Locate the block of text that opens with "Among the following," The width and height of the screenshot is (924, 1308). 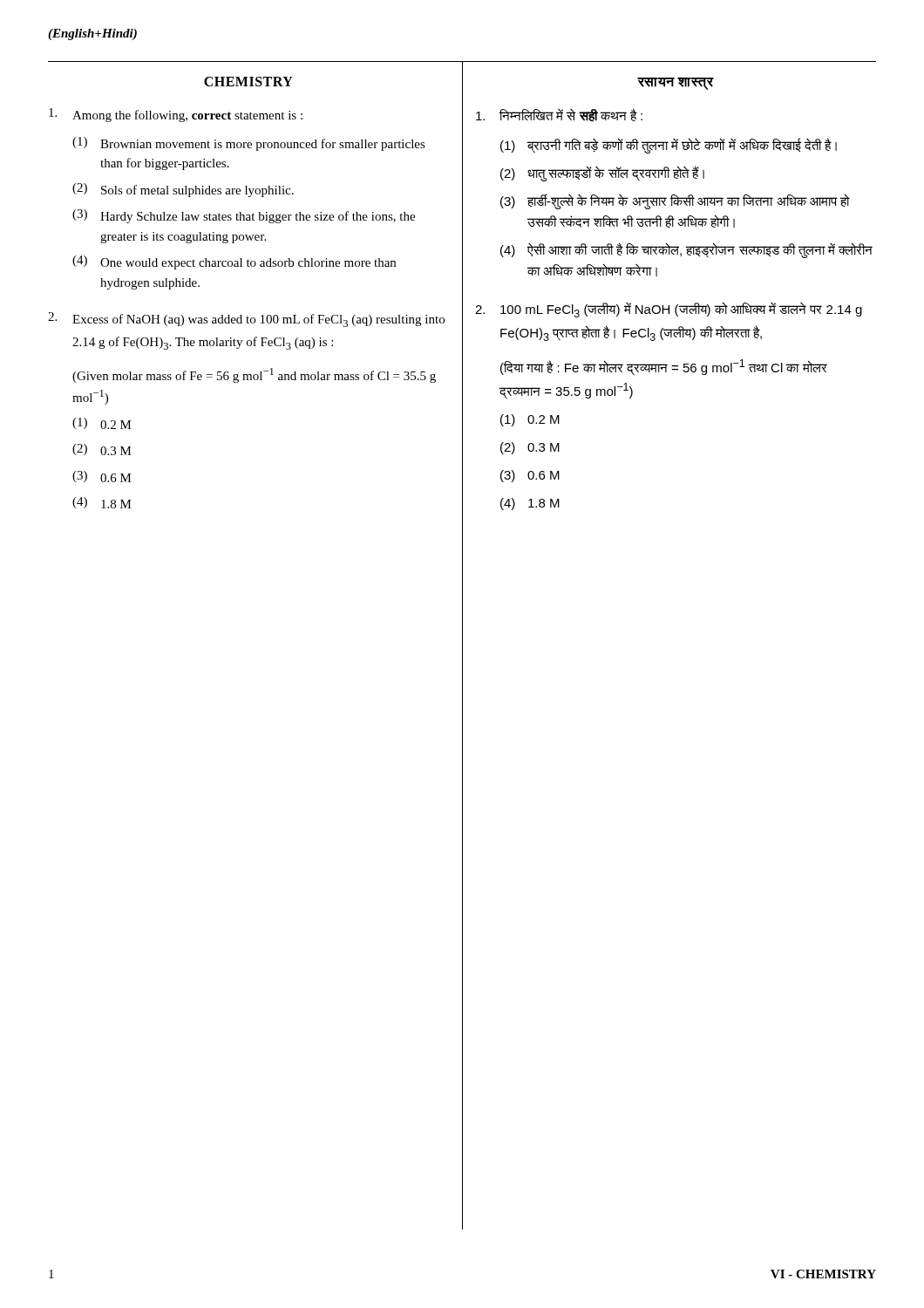[x=248, y=199]
